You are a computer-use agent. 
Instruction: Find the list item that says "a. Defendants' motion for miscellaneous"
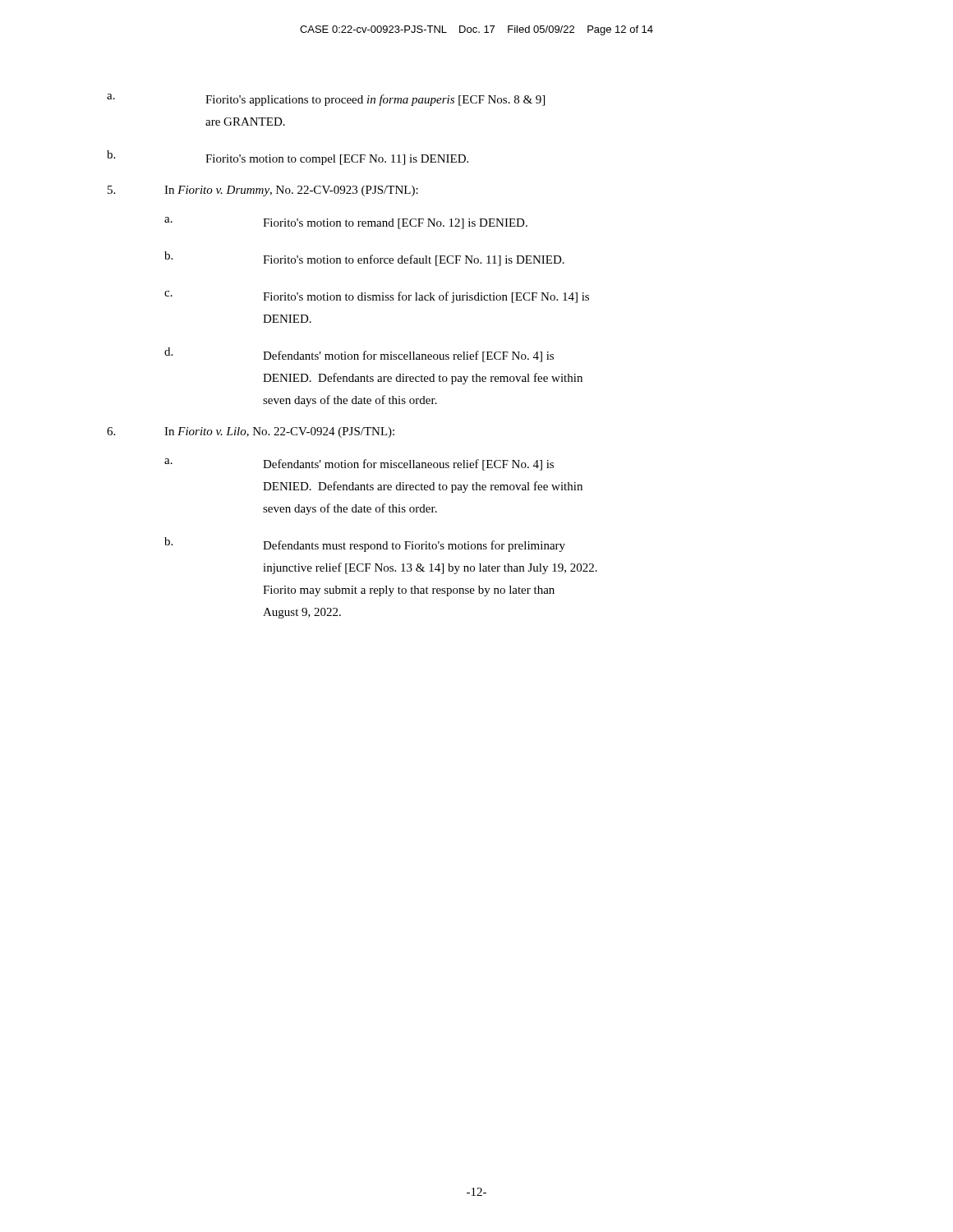click(513, 487)
